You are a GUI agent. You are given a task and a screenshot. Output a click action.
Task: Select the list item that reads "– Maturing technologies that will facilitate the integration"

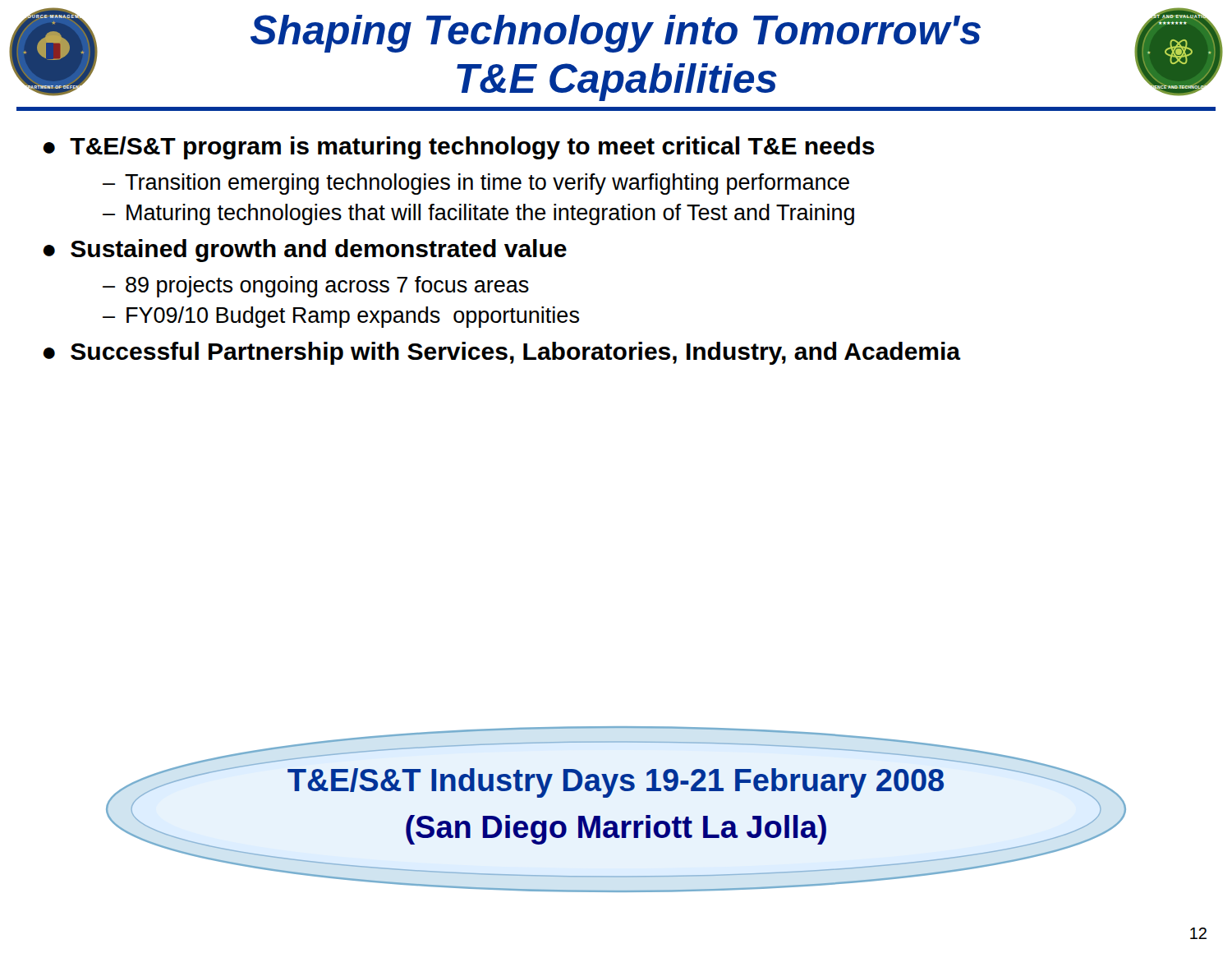tap(479, 213)
